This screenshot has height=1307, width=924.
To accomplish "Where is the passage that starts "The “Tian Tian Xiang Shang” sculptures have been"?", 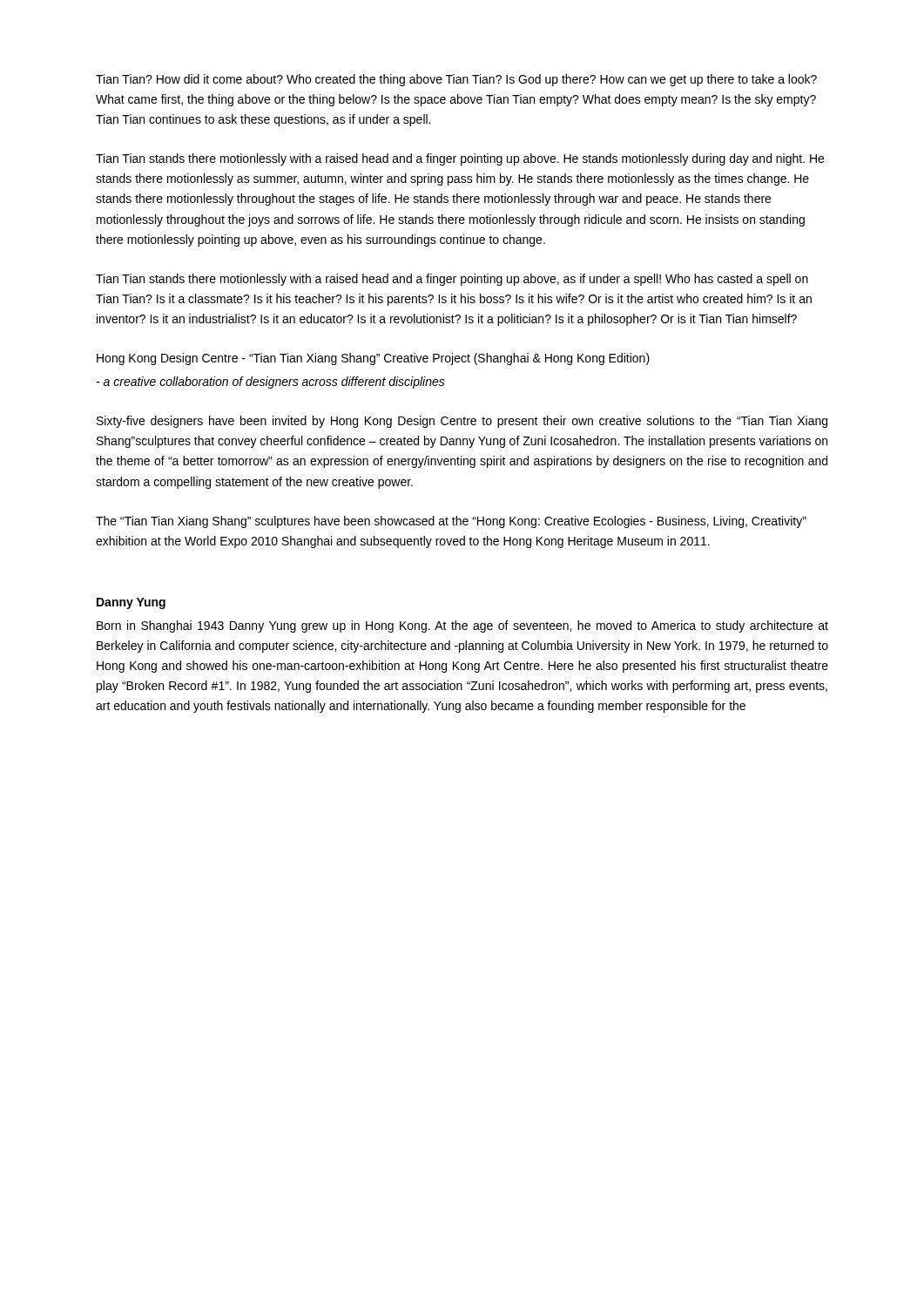I will click(x=451, y=531).
